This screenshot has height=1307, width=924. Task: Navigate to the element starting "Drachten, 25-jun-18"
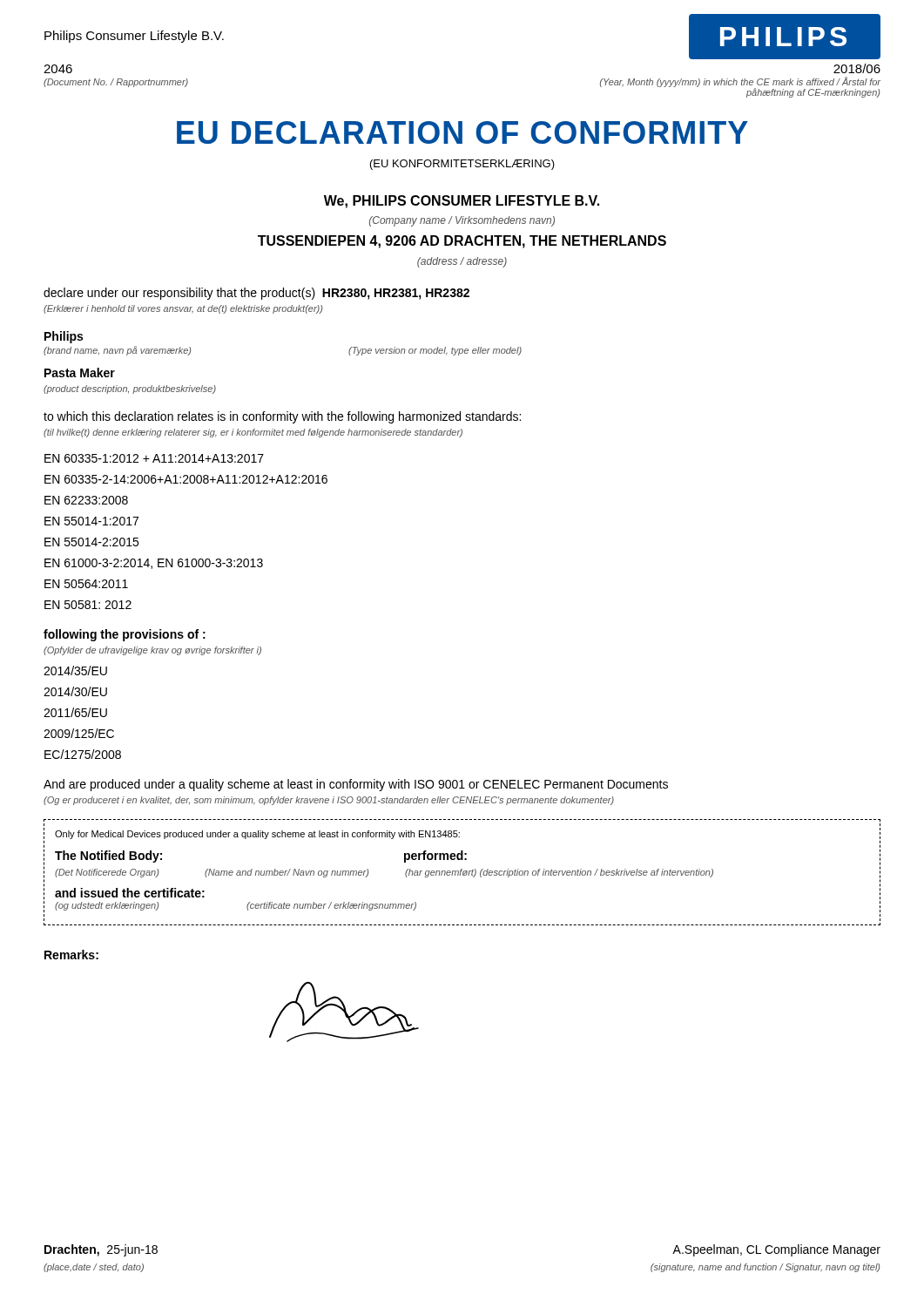pos(101,1249)
